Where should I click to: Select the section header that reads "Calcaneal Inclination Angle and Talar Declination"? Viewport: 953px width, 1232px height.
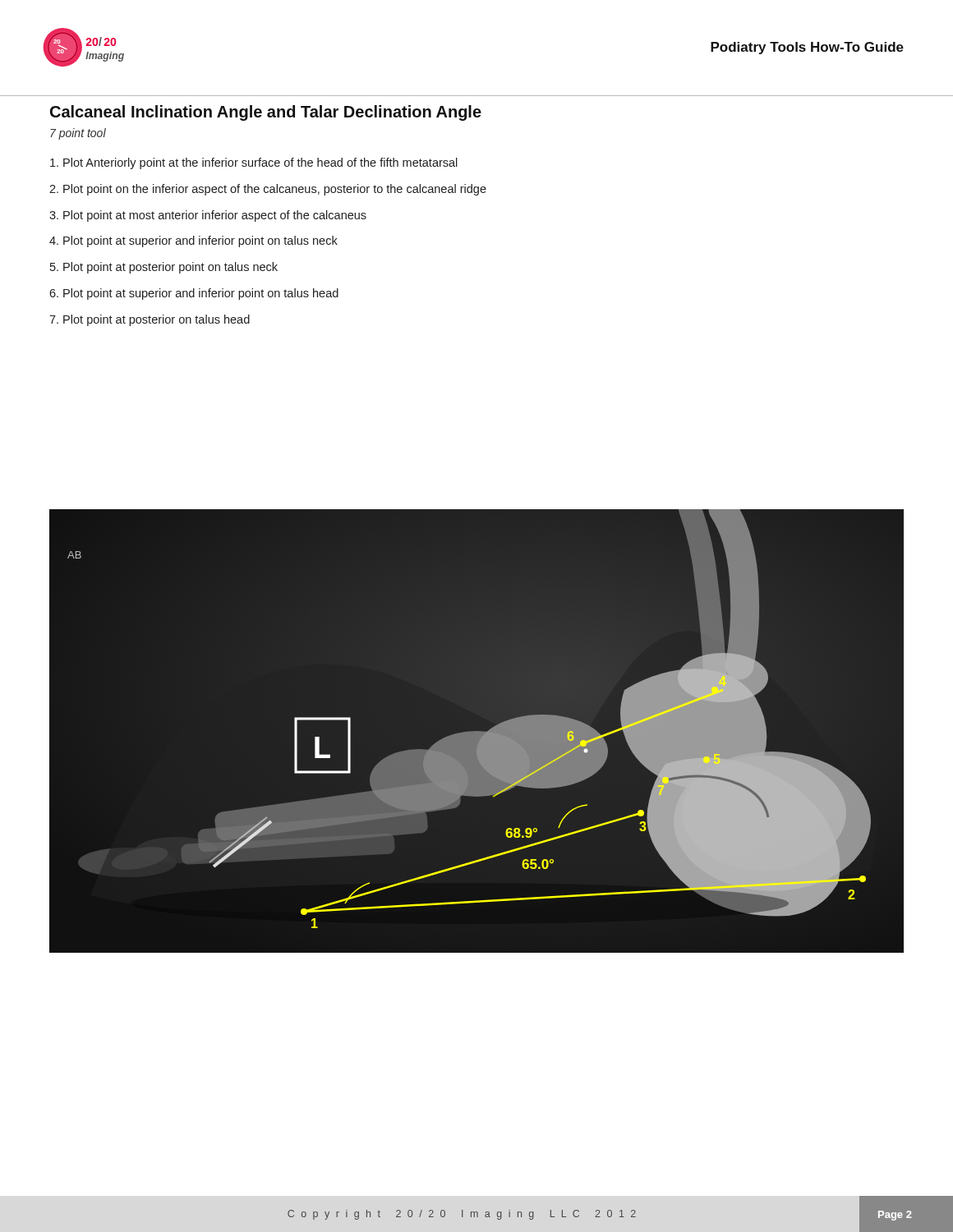[265, 112]
